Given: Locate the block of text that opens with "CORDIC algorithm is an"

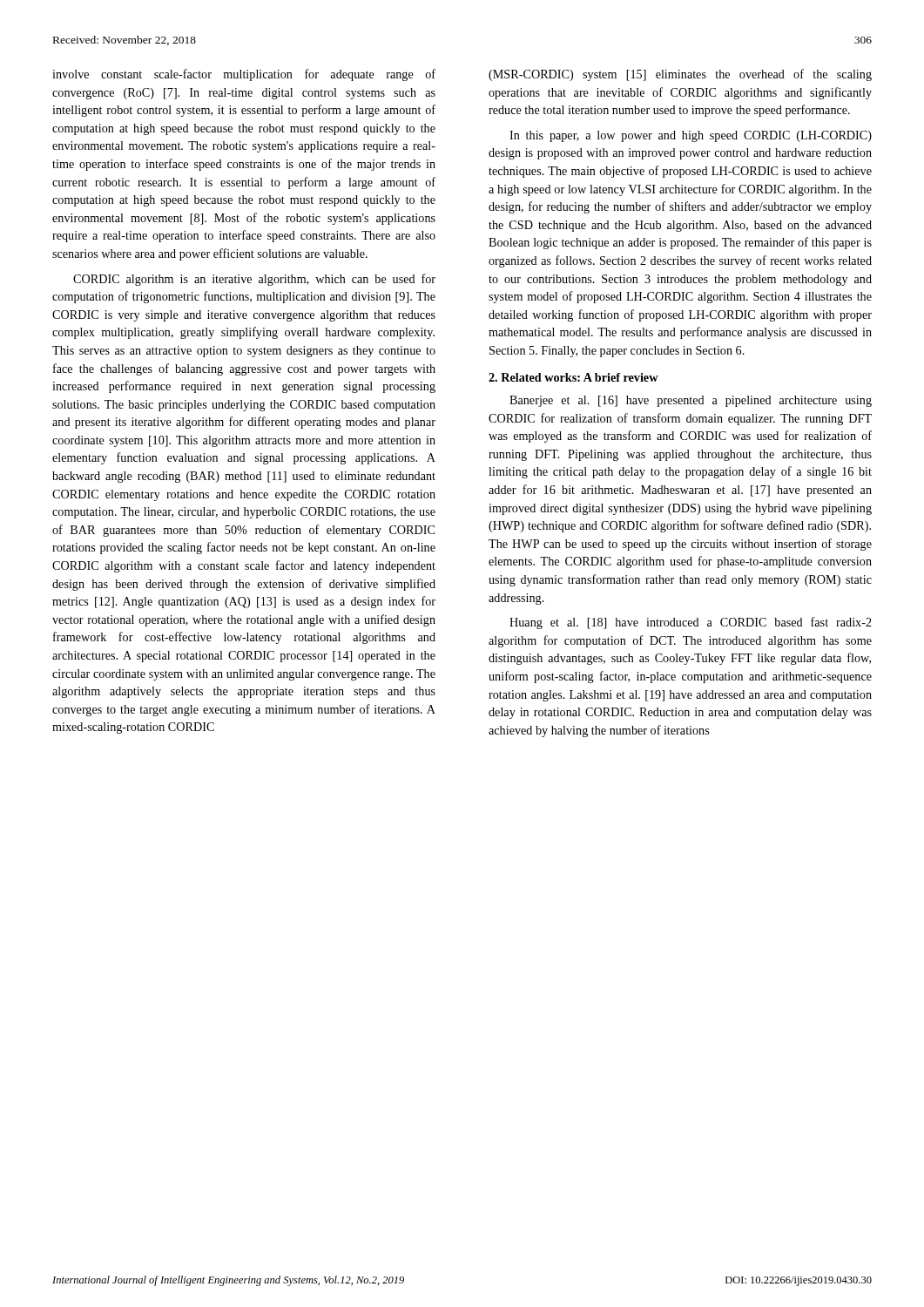Looking at the screenshot, I should 244,503.
